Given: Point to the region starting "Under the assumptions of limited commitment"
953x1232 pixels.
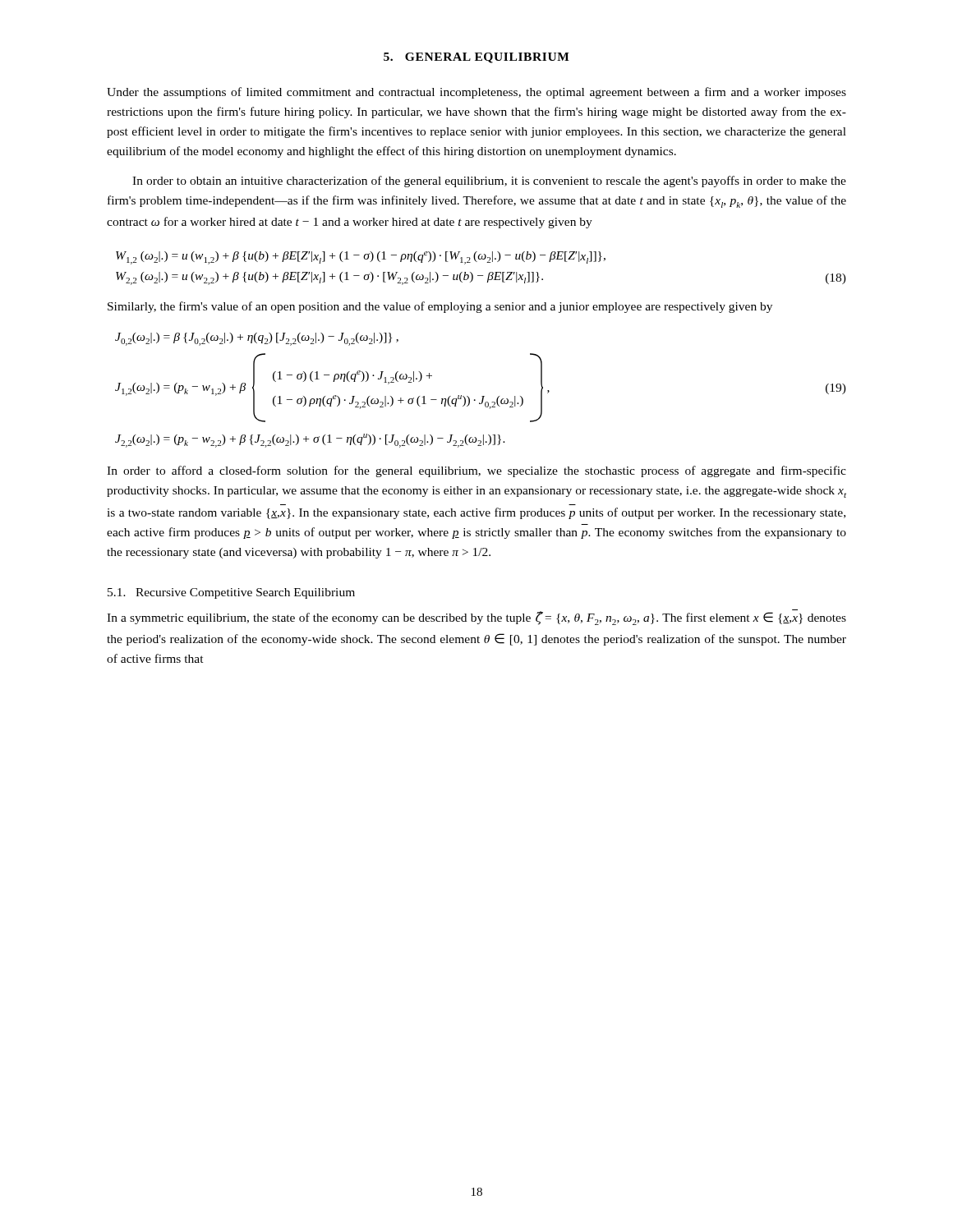Looking at the screenshot, I should 476,121.
